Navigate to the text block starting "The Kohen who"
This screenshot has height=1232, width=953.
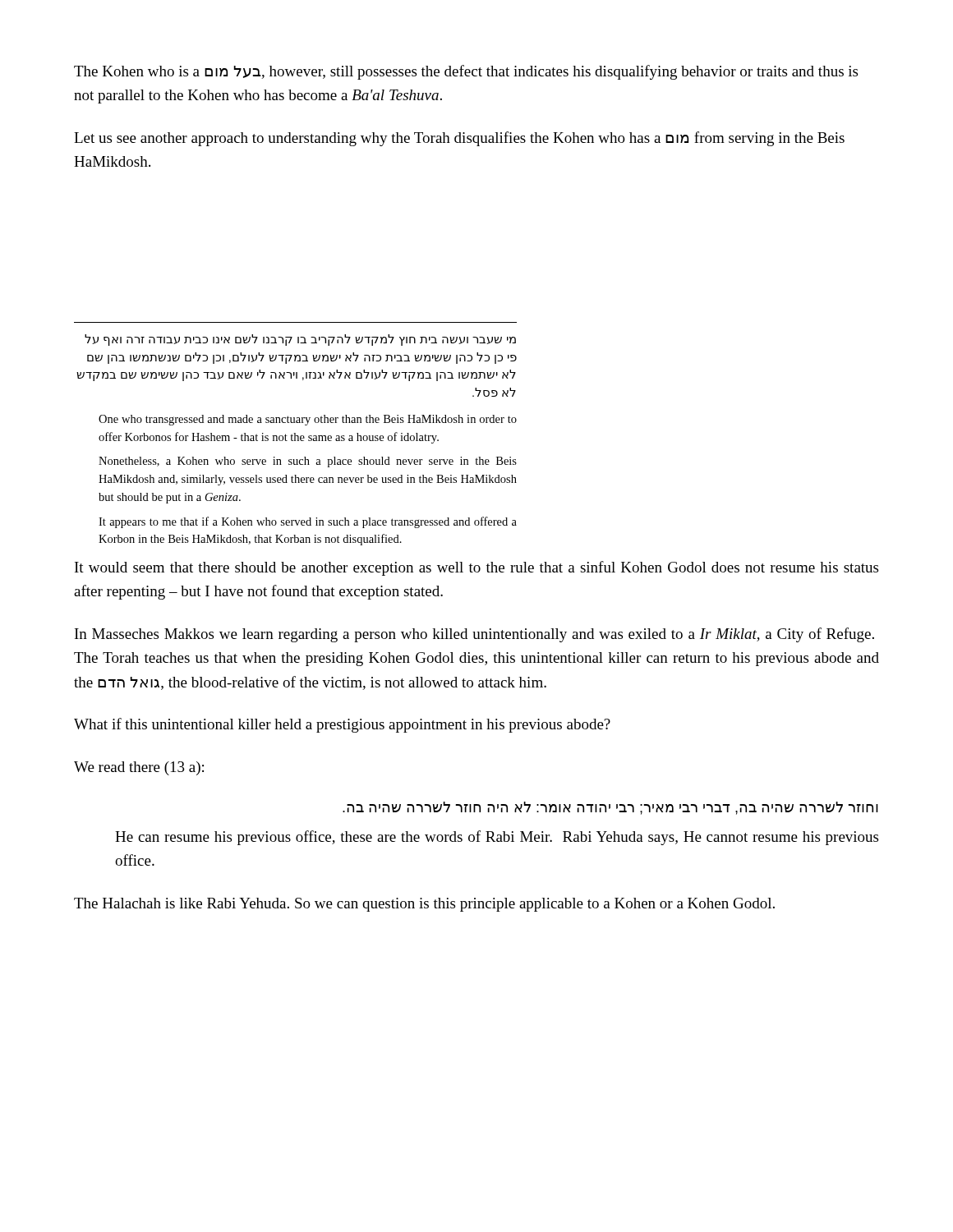466,83
